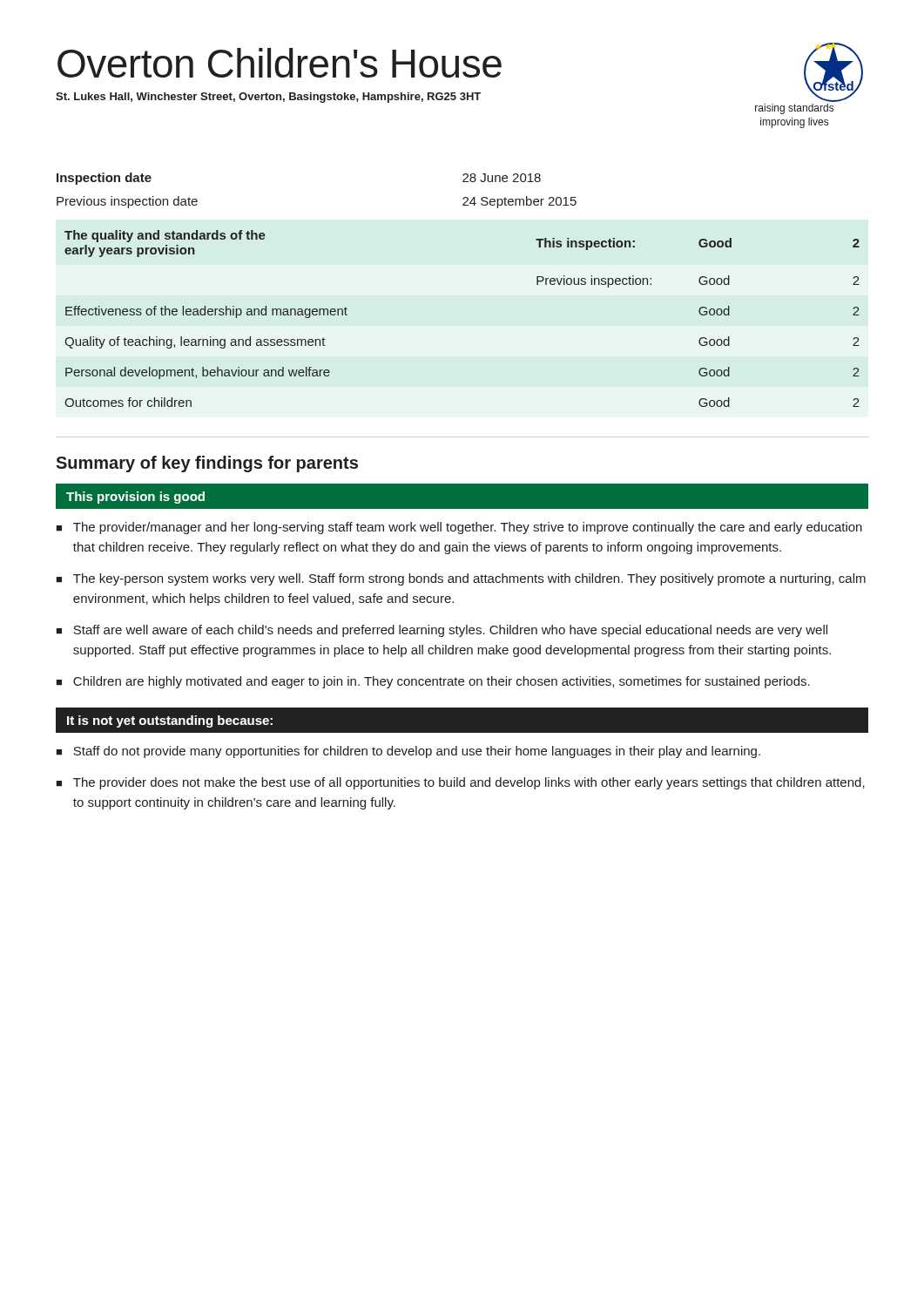Image resolution: width=924 pixels, height=1307 pixels.
Task: Find the section header with the text "It is not yet"
Action: 462,720
